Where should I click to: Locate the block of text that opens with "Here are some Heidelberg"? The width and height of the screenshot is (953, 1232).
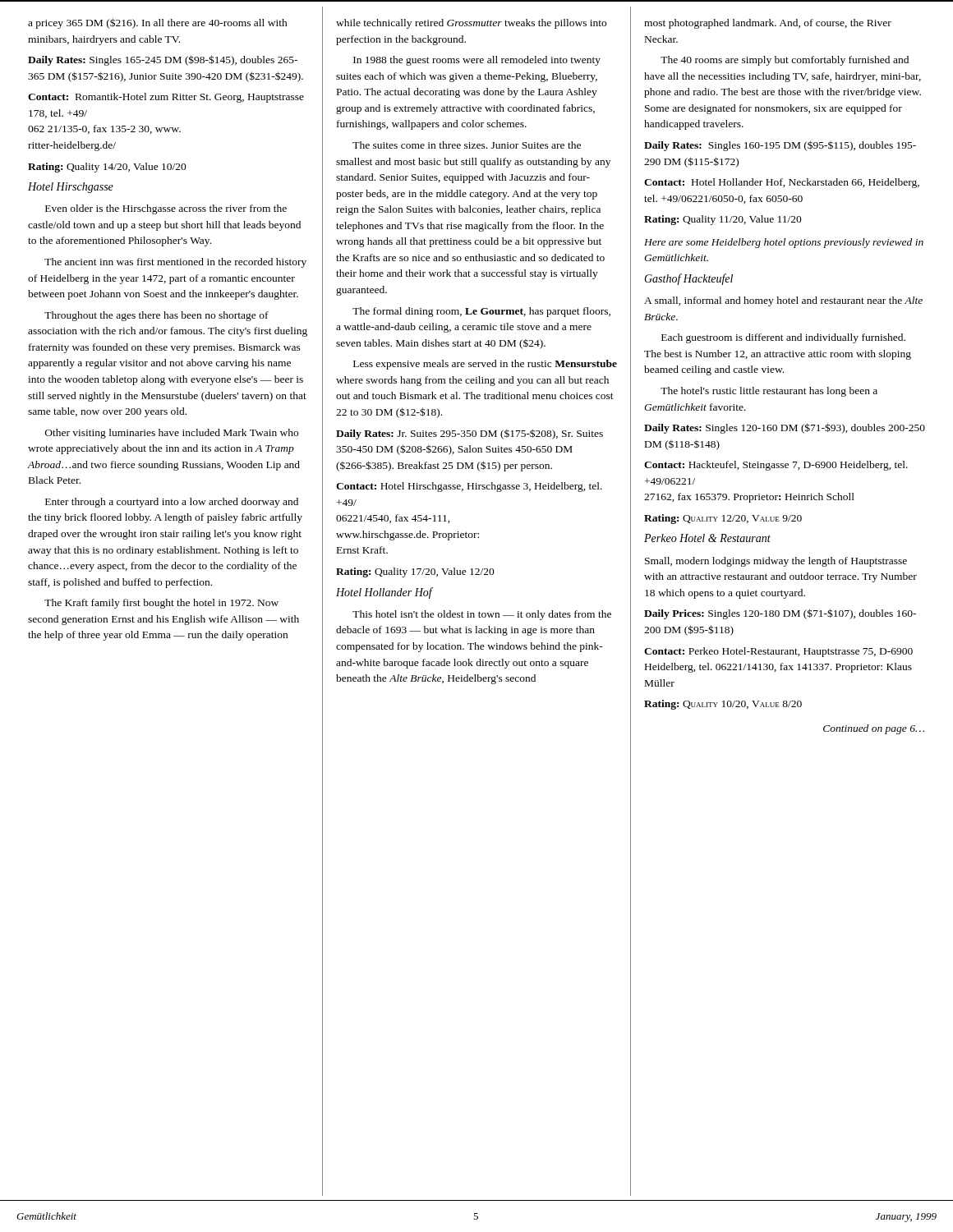click(x=785, y=250)
